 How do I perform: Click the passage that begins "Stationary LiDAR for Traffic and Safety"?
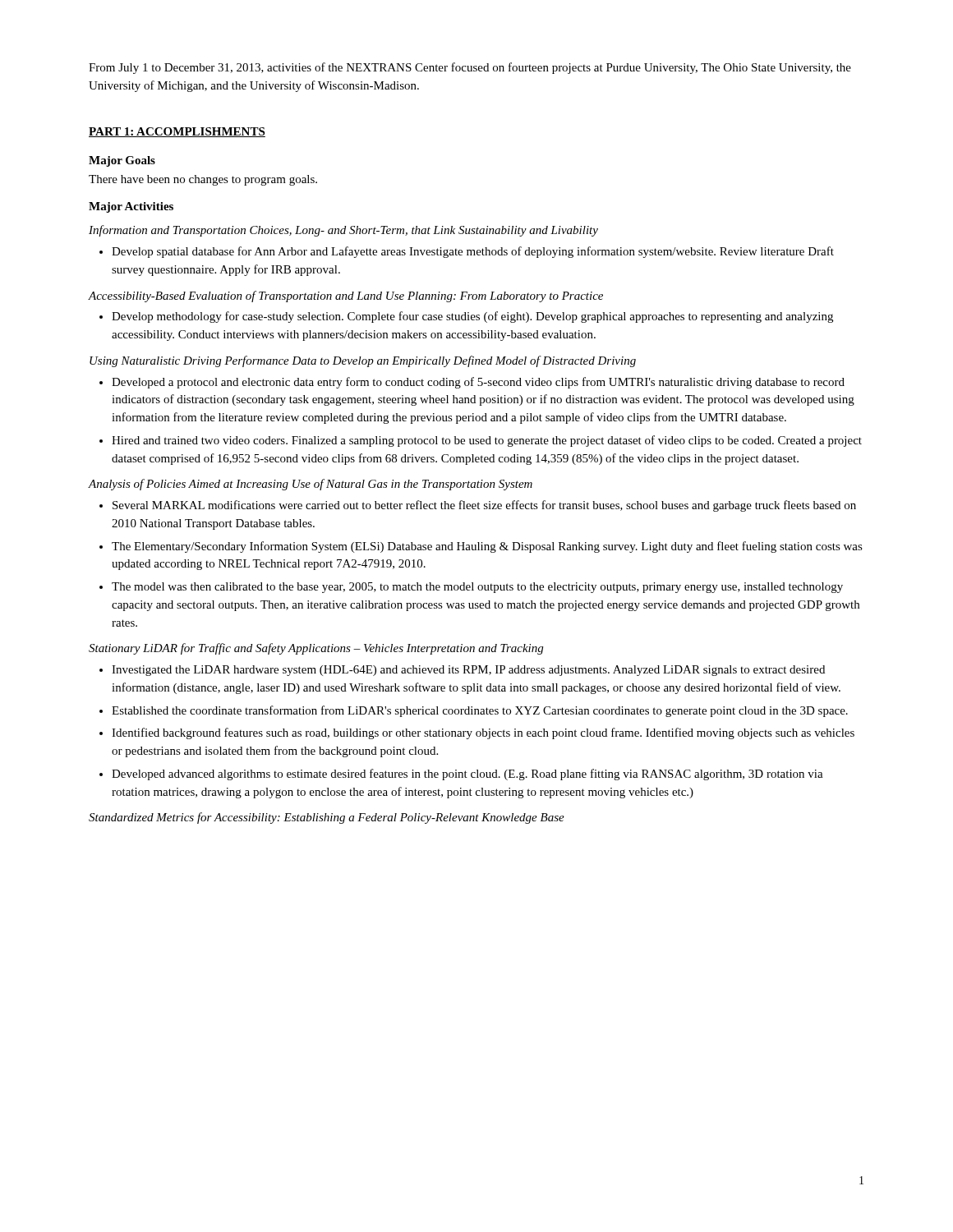coord(316,648)
